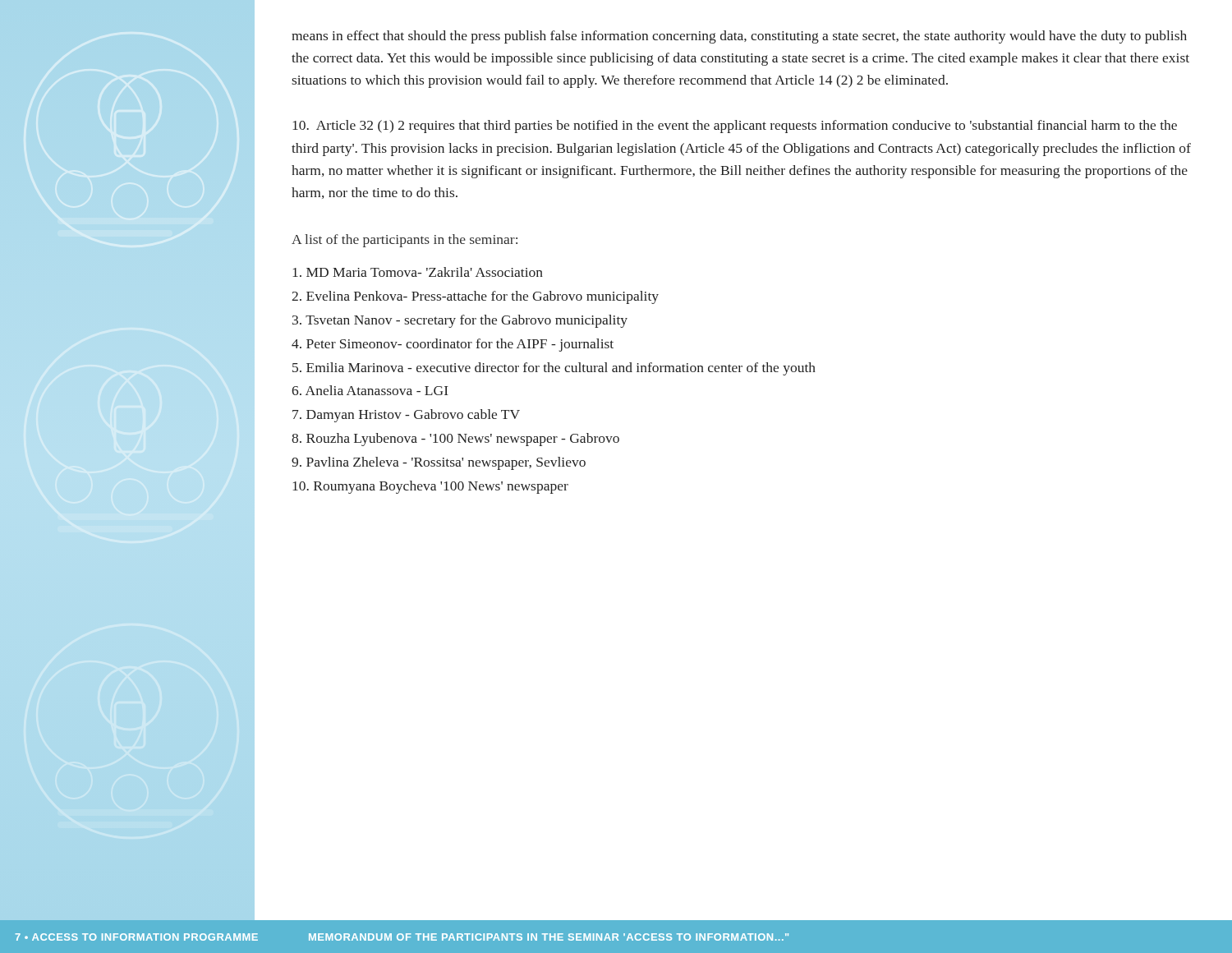Locate the block of text that opens with "6. Anelia Atanassova -"
This screenshot has height=953, width=1232.
[x=370, y=391]
